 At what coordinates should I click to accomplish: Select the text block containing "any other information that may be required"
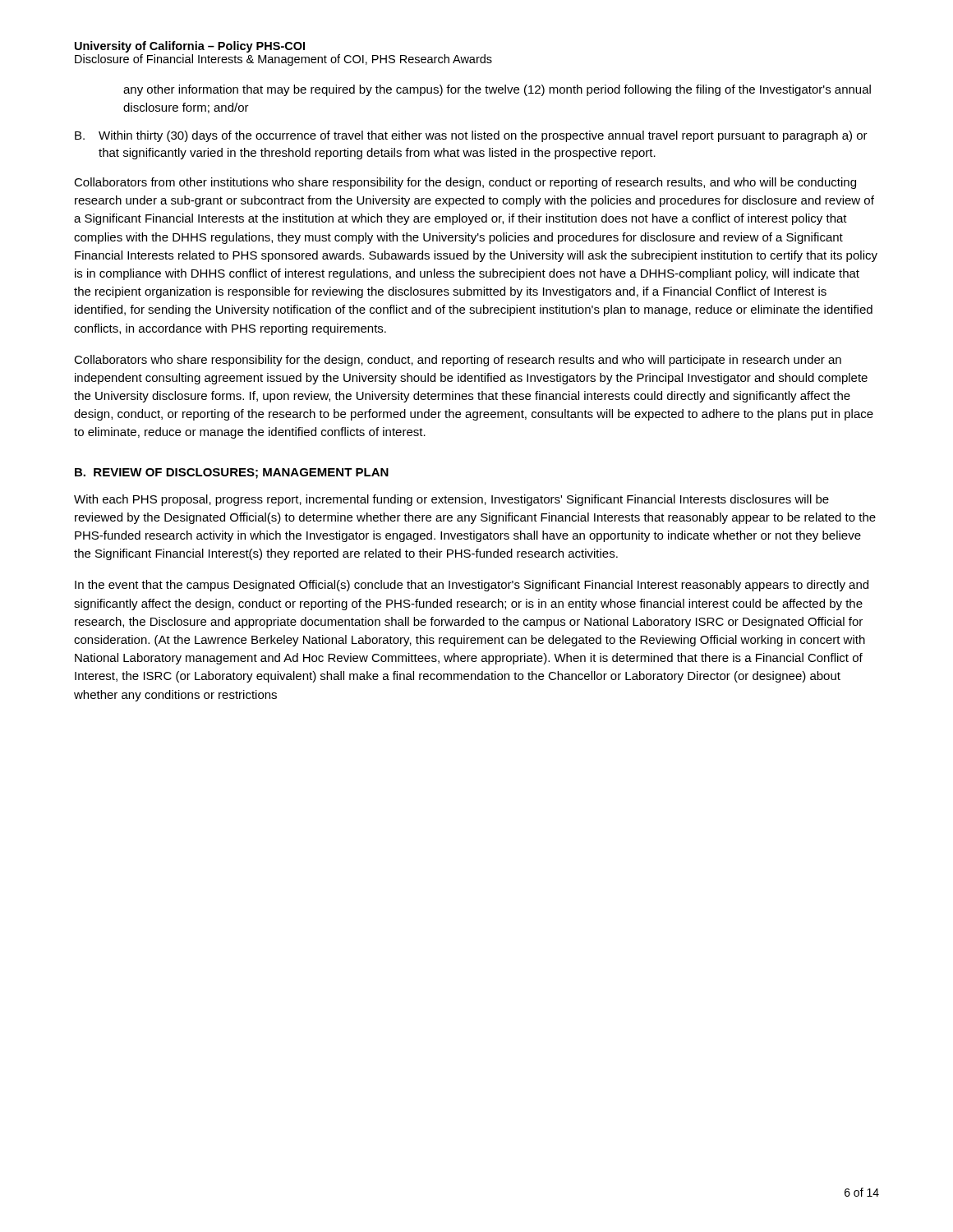[x=497, y=98]
